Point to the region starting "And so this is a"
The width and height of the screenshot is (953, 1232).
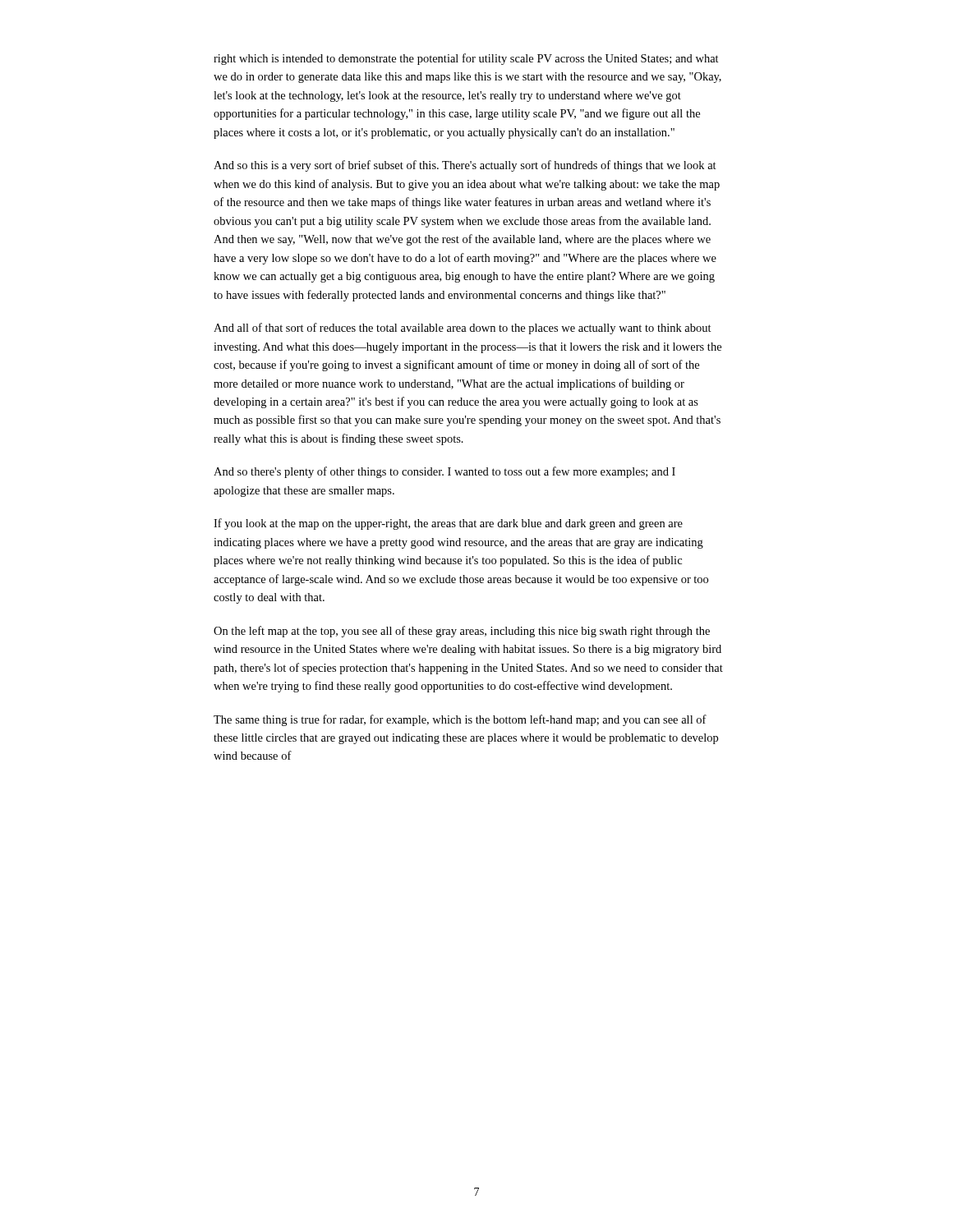click(467, 230)
